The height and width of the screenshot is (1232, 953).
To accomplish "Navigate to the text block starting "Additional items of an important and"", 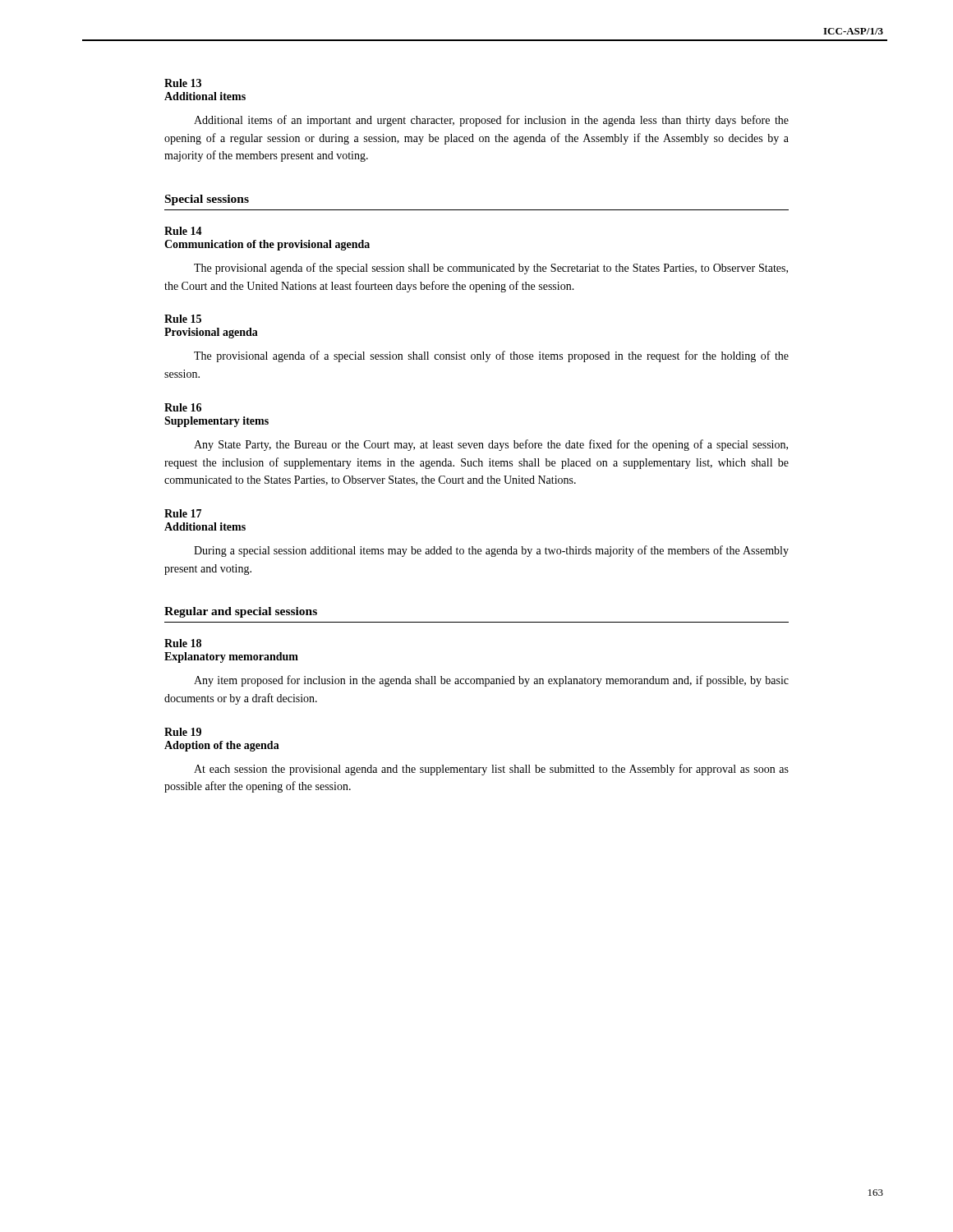I will point(476,138).
